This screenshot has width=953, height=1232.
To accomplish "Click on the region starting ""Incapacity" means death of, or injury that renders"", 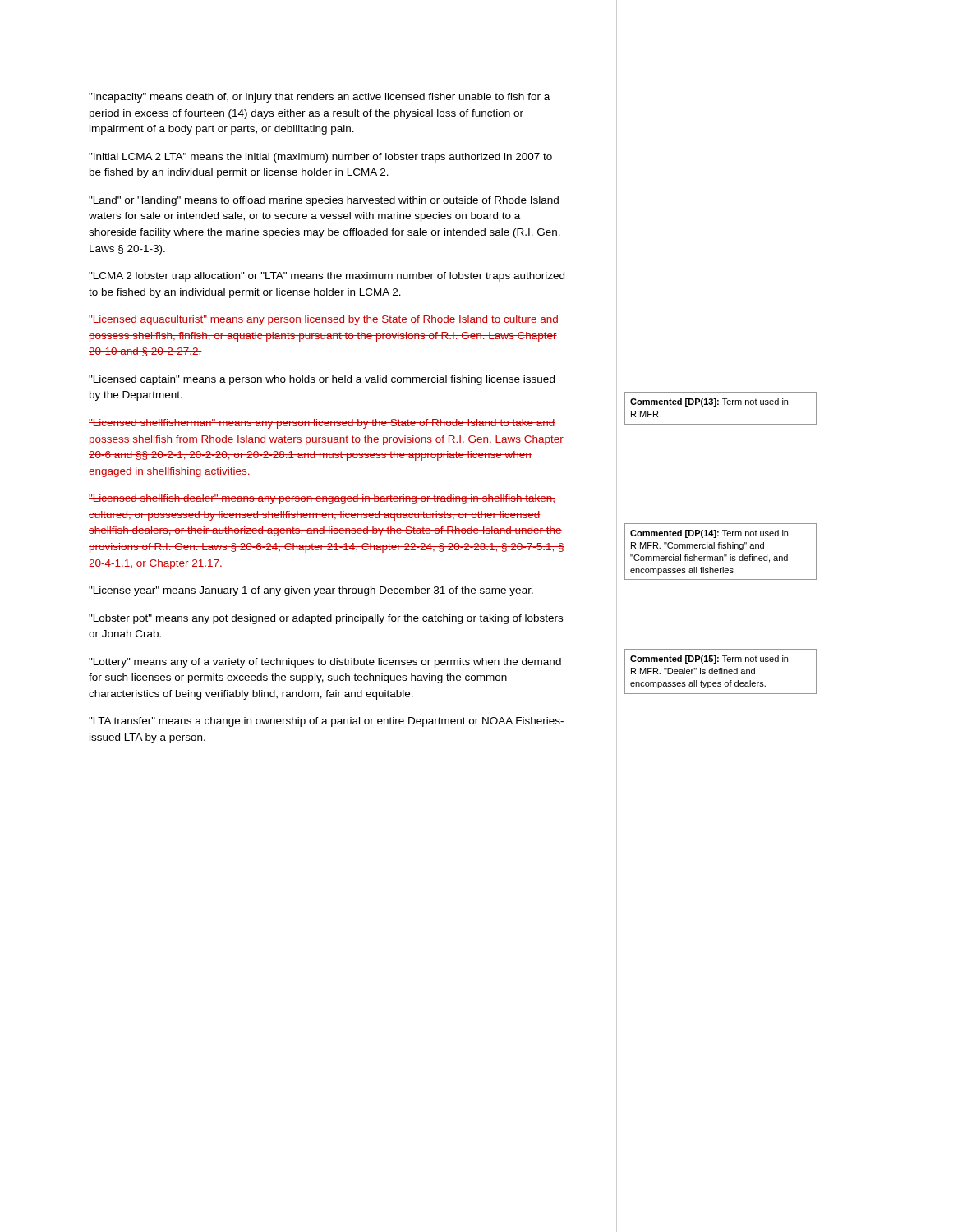I will [x=319, y=113].
